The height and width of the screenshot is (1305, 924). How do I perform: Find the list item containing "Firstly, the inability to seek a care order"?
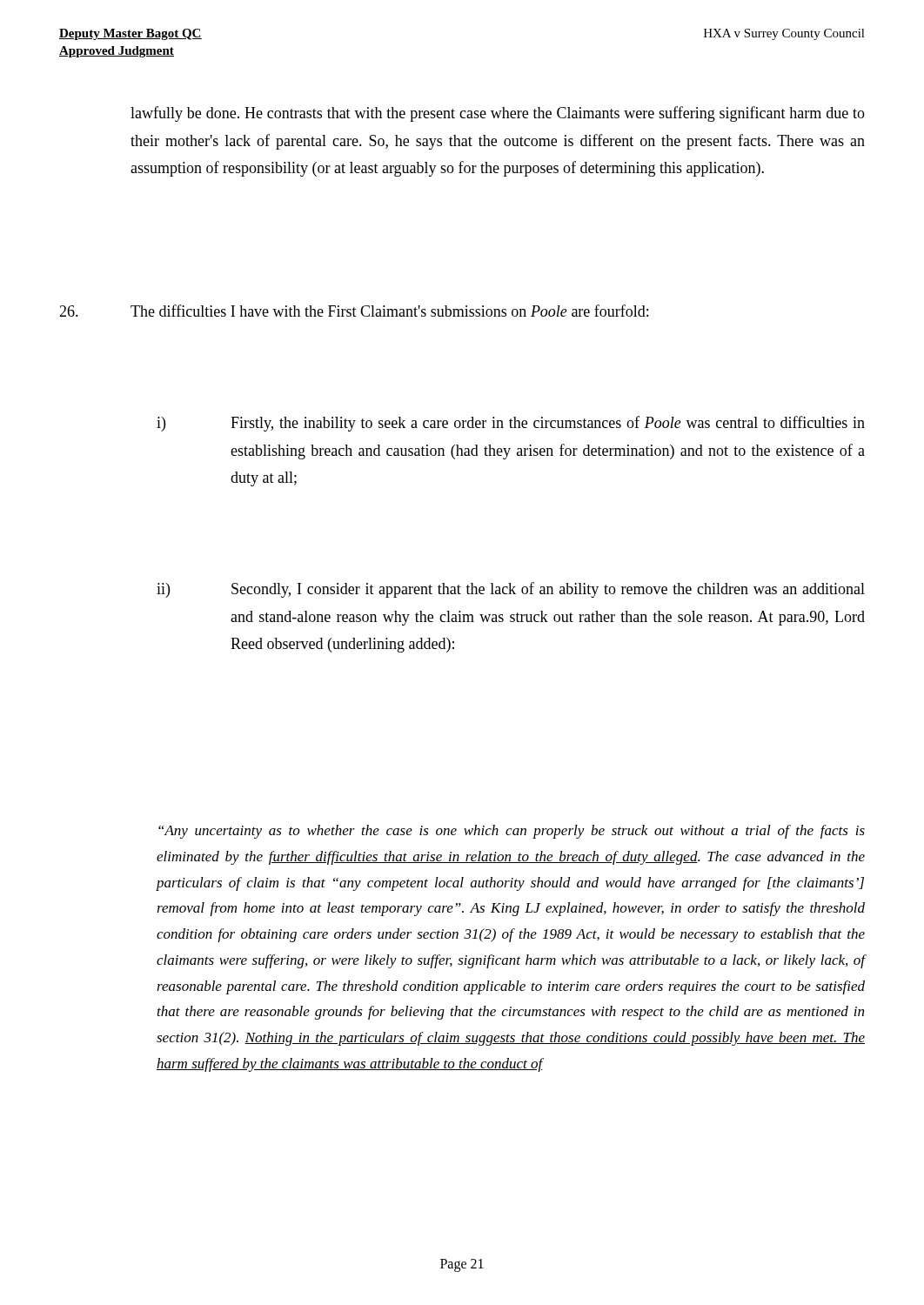[x=548, y=450]
